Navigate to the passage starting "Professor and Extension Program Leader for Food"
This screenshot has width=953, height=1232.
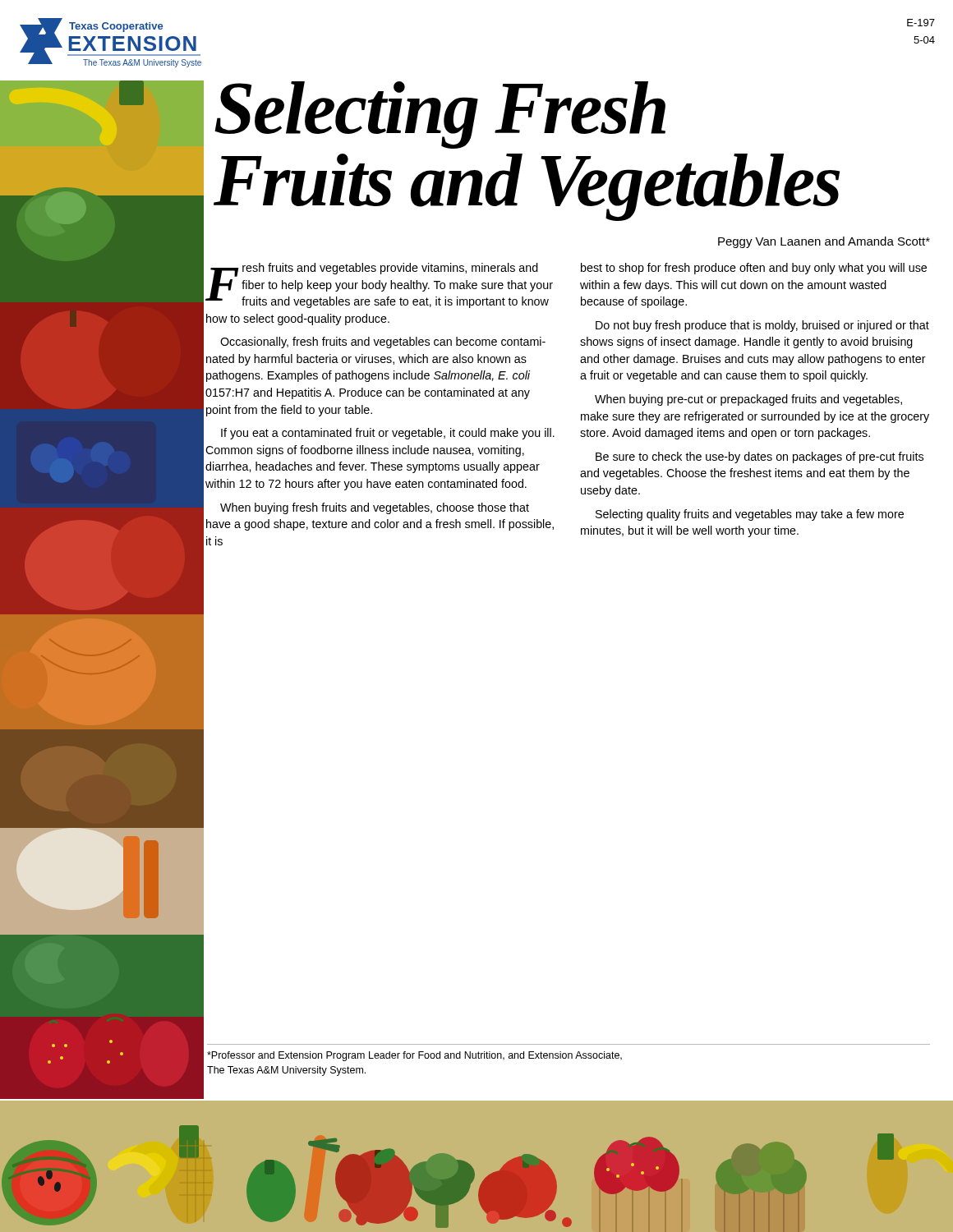[x=415, y=1063]
